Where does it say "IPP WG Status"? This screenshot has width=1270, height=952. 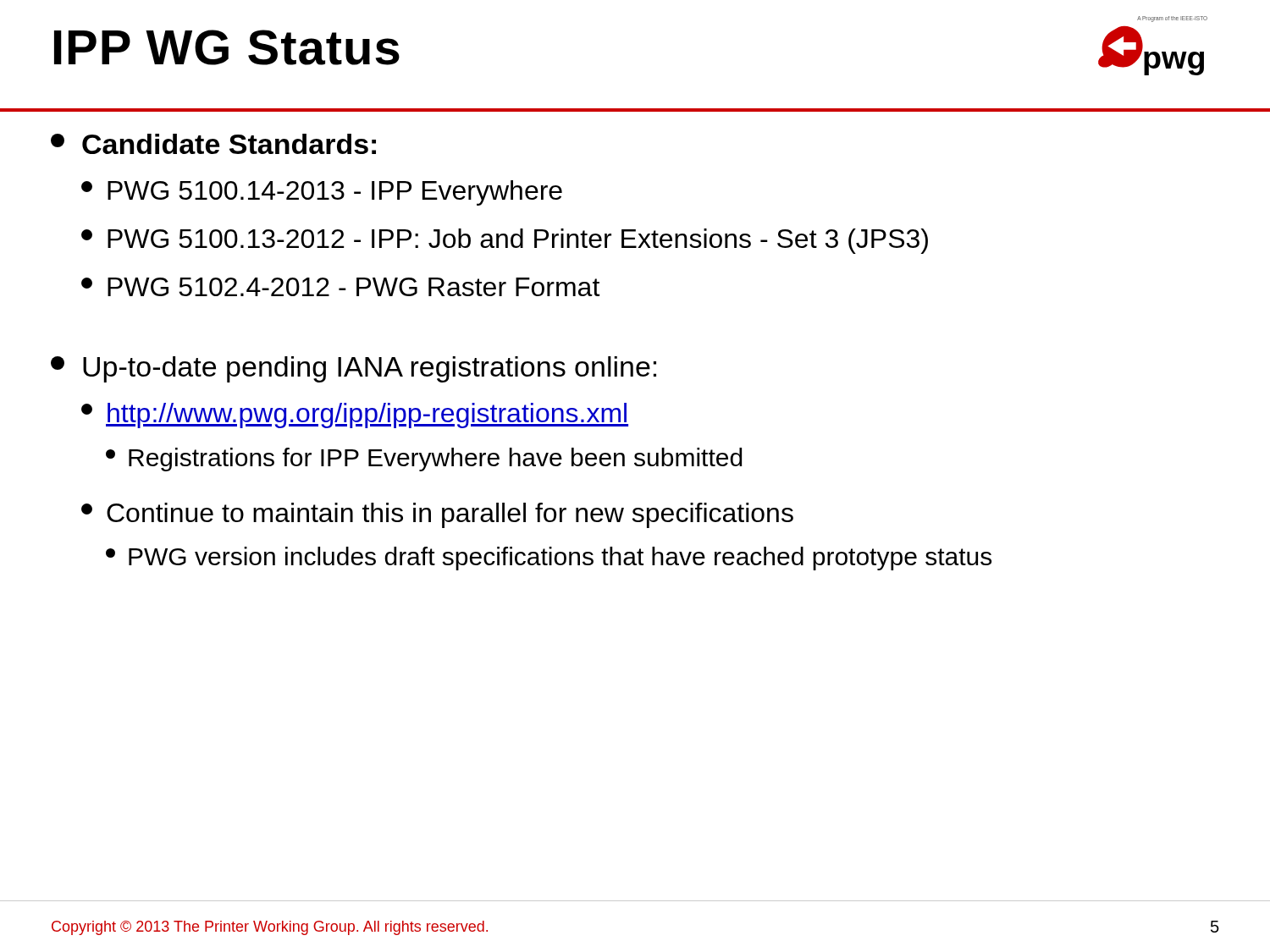click(x=226, y=47)
